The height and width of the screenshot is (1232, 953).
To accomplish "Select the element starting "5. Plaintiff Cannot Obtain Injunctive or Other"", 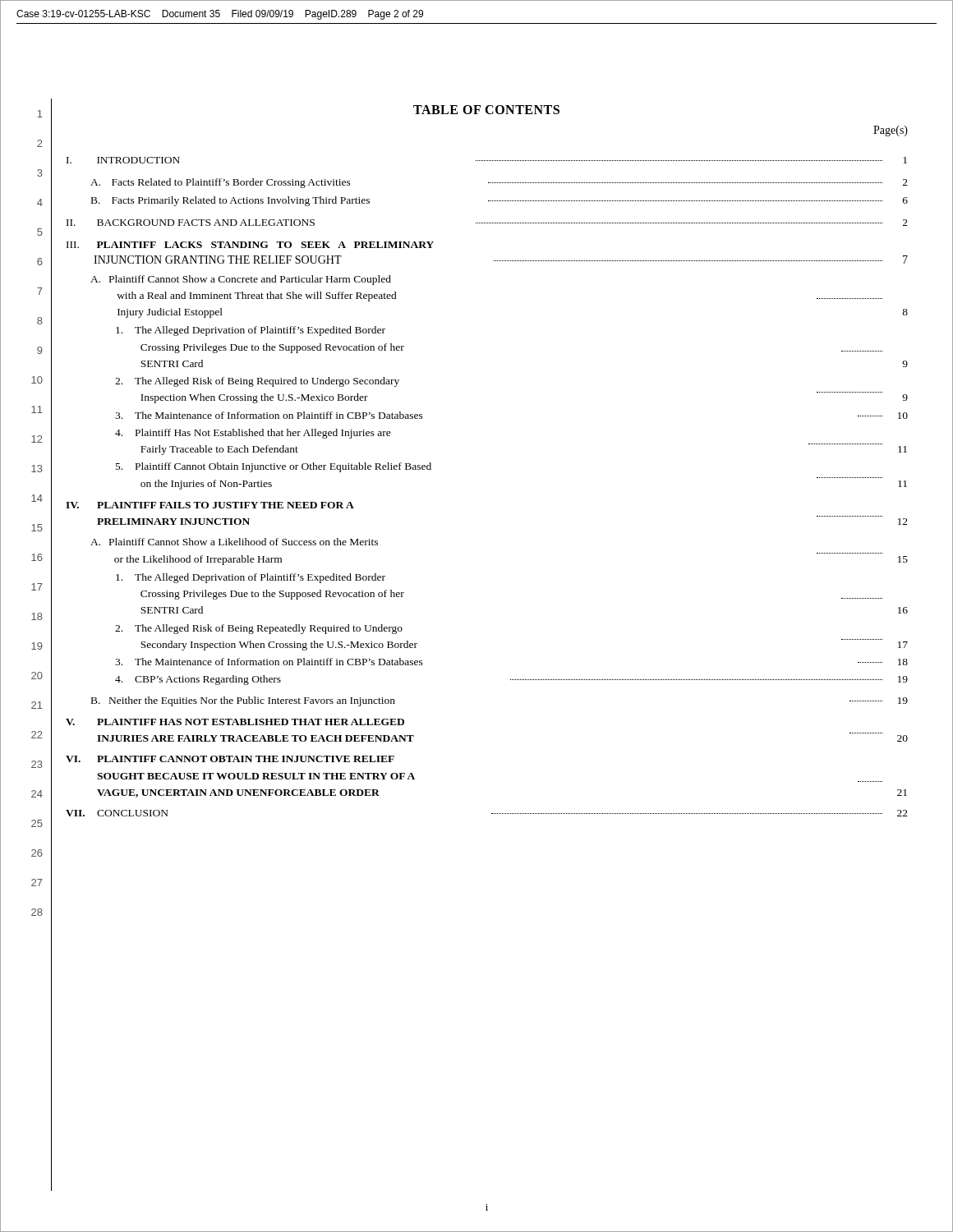I will click(x=274, y=467).
